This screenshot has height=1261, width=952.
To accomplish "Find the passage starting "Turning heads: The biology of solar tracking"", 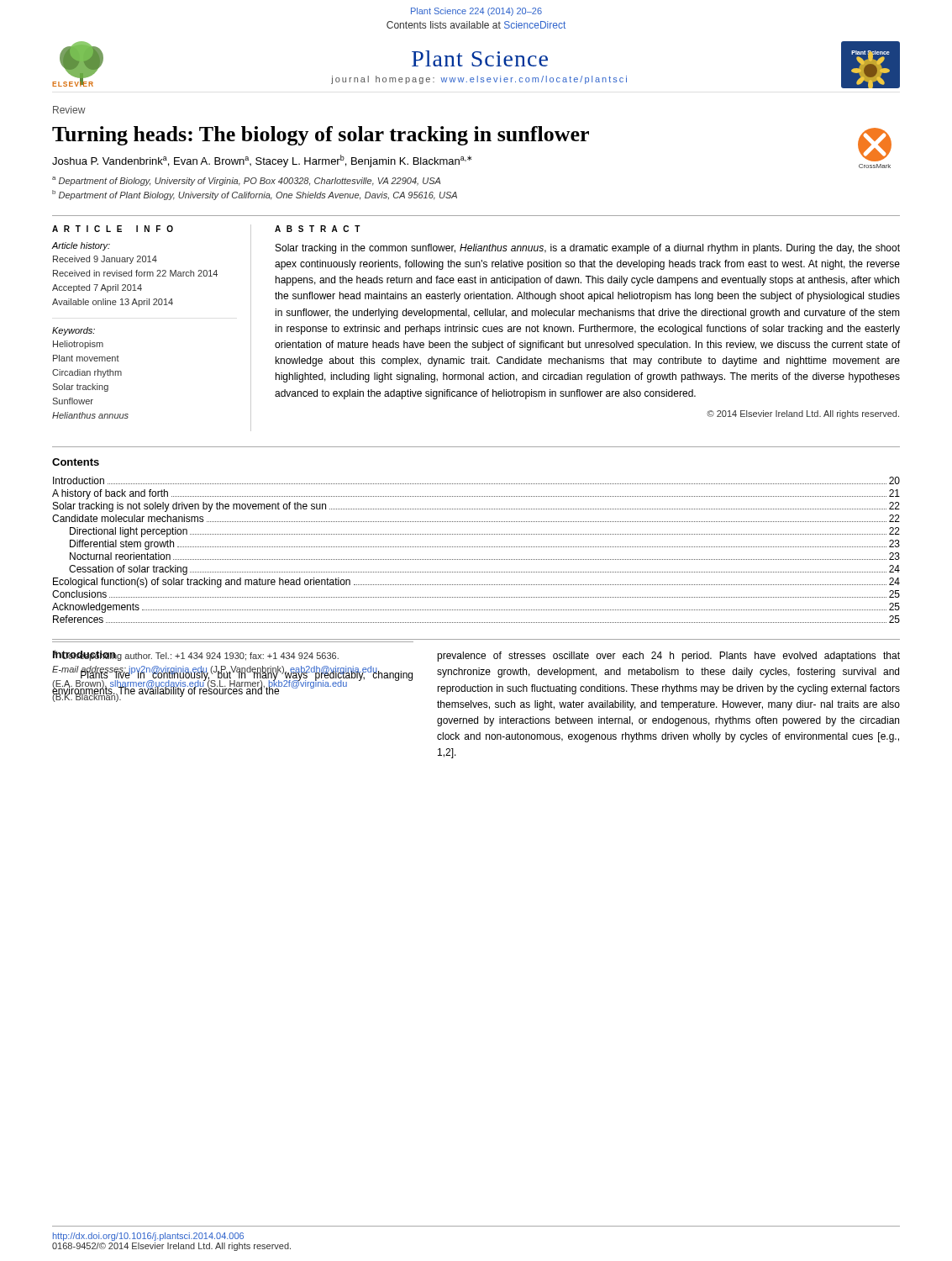I will click(x=321, y=134).
